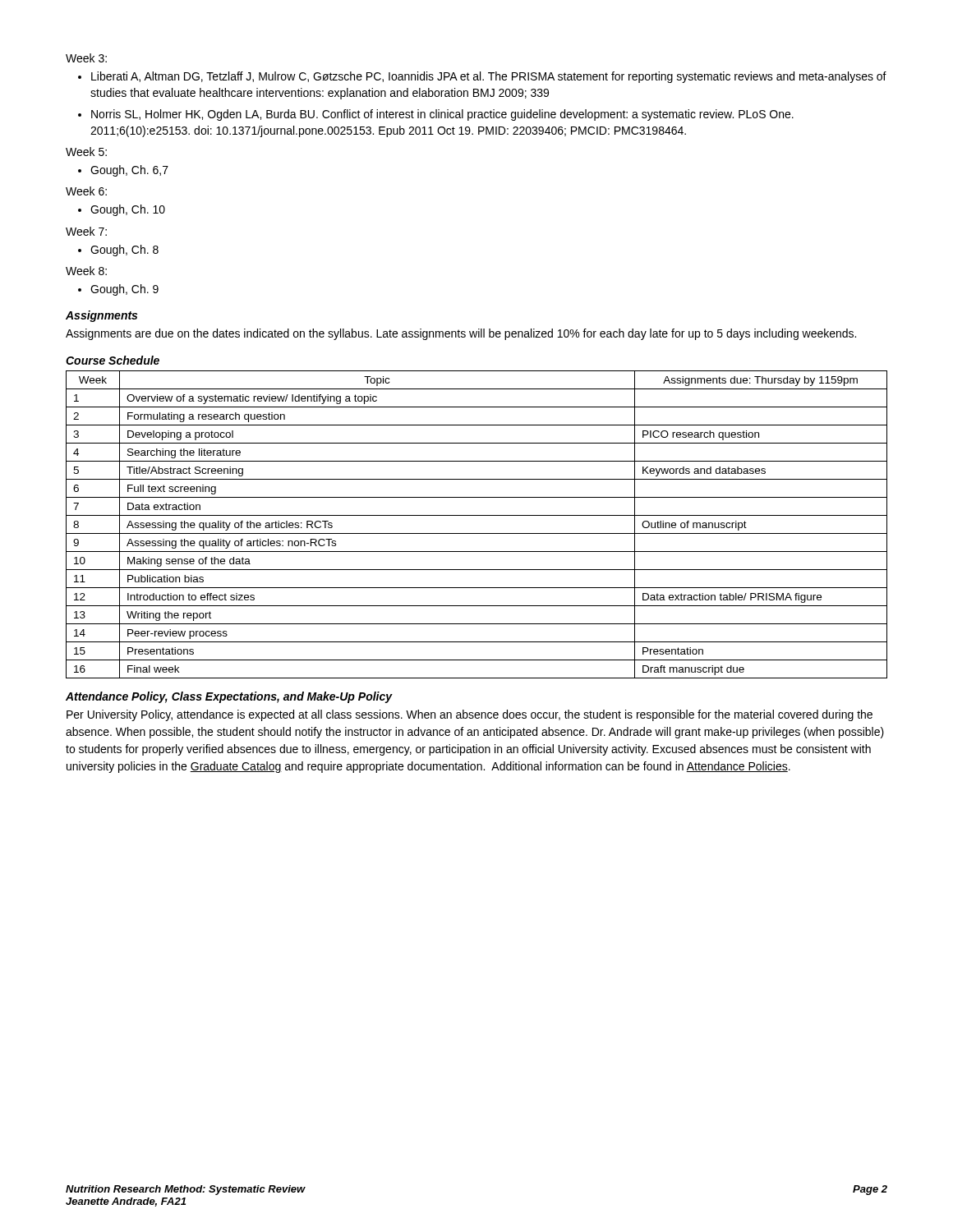The image size is (953, 1232).
Task: Locate the text "Week 3:"
Action: 87,58
